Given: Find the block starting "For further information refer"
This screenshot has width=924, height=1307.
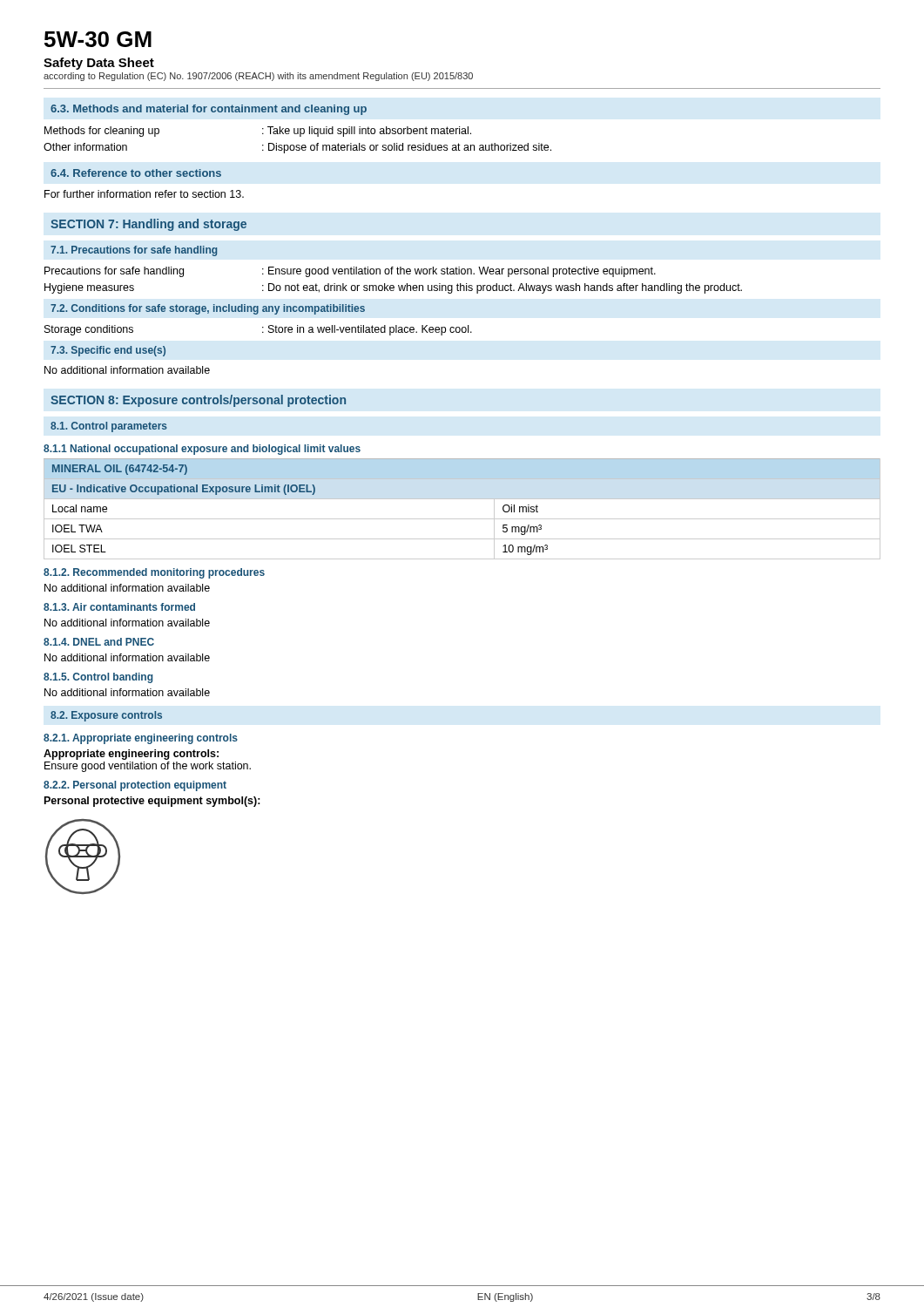Looking at the screenshot, I should [144, 194].
